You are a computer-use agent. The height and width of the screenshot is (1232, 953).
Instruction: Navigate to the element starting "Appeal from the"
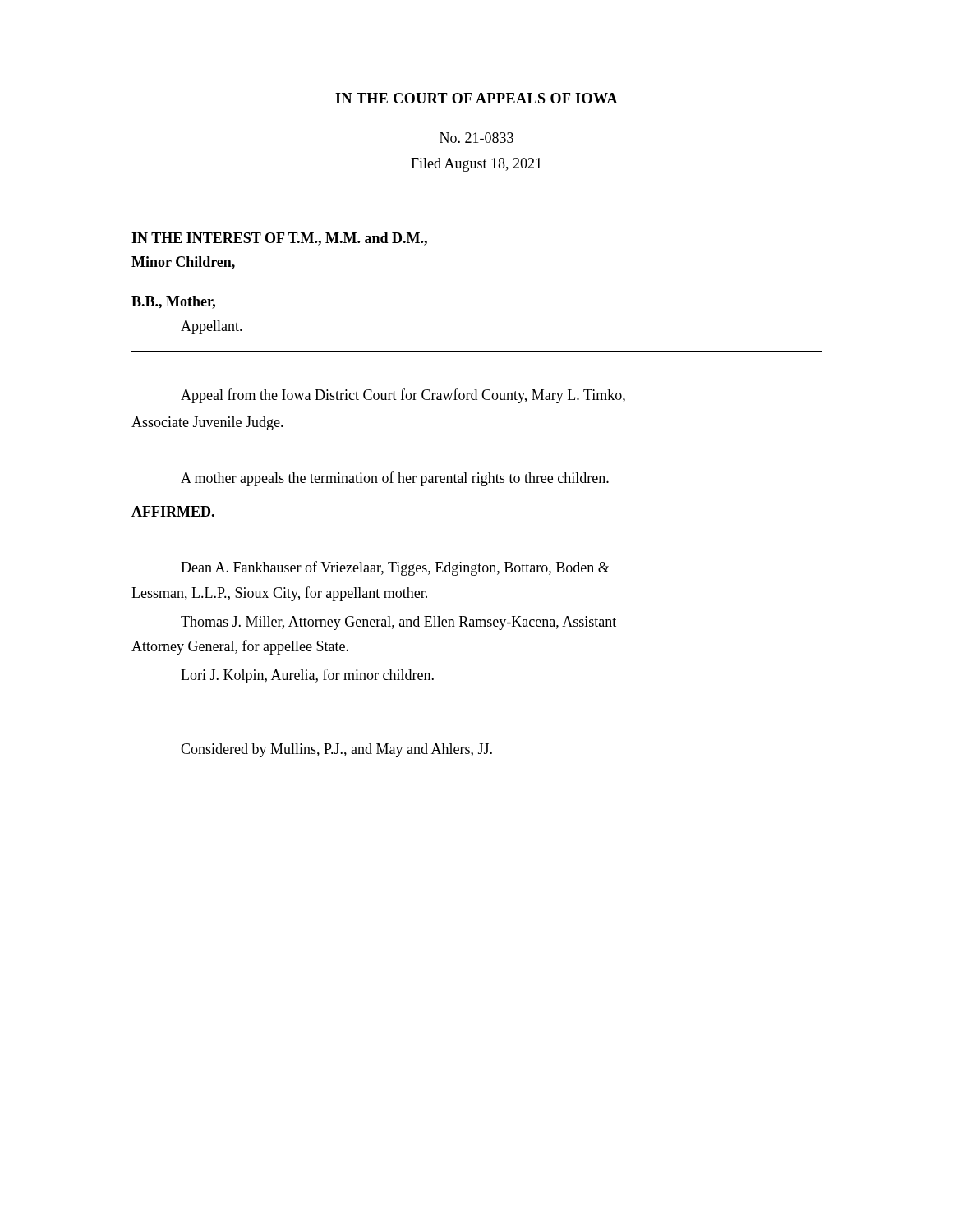(x=476, y=409)
